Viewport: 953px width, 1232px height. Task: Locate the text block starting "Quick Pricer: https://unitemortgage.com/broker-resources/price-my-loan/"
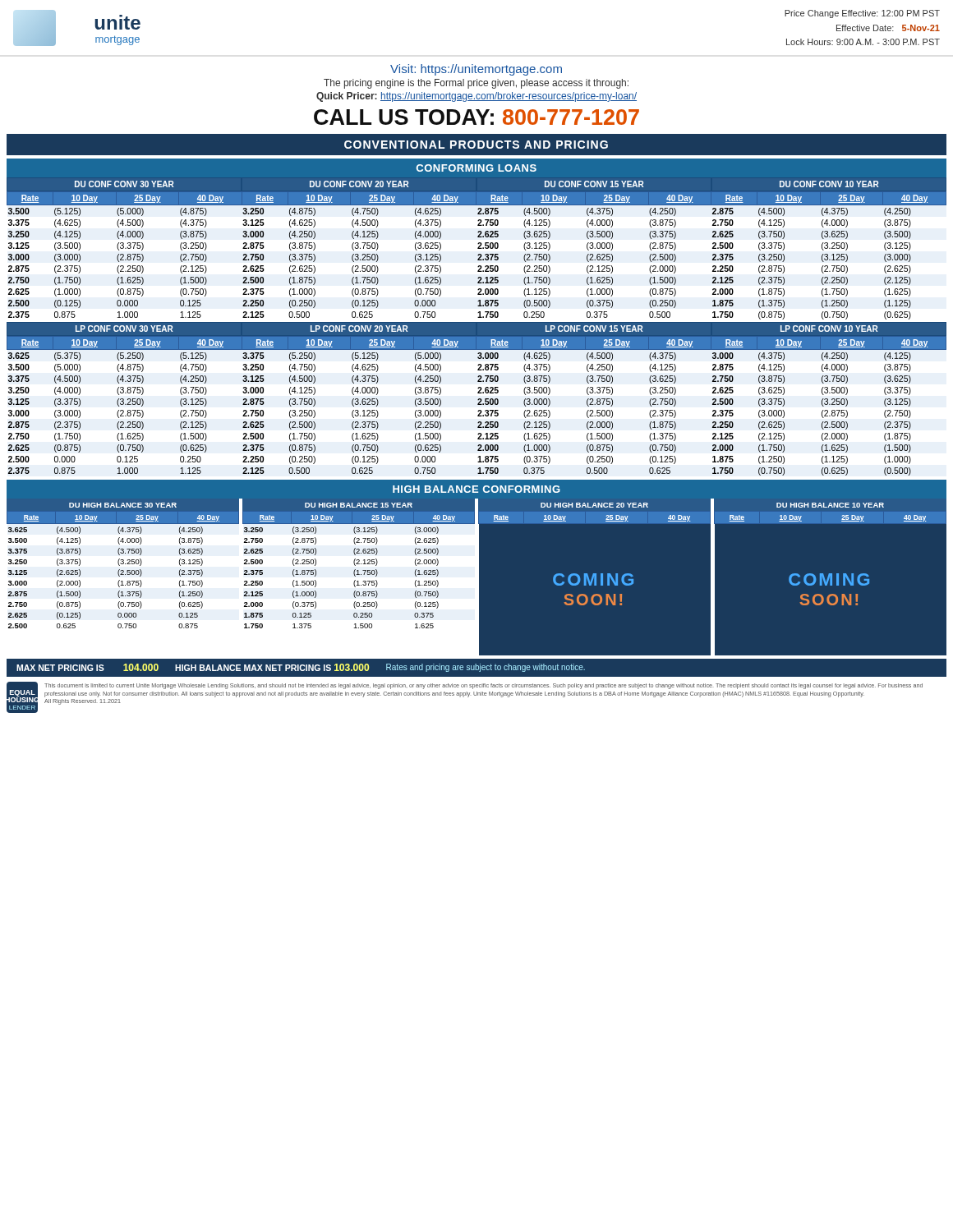point(476,96)
